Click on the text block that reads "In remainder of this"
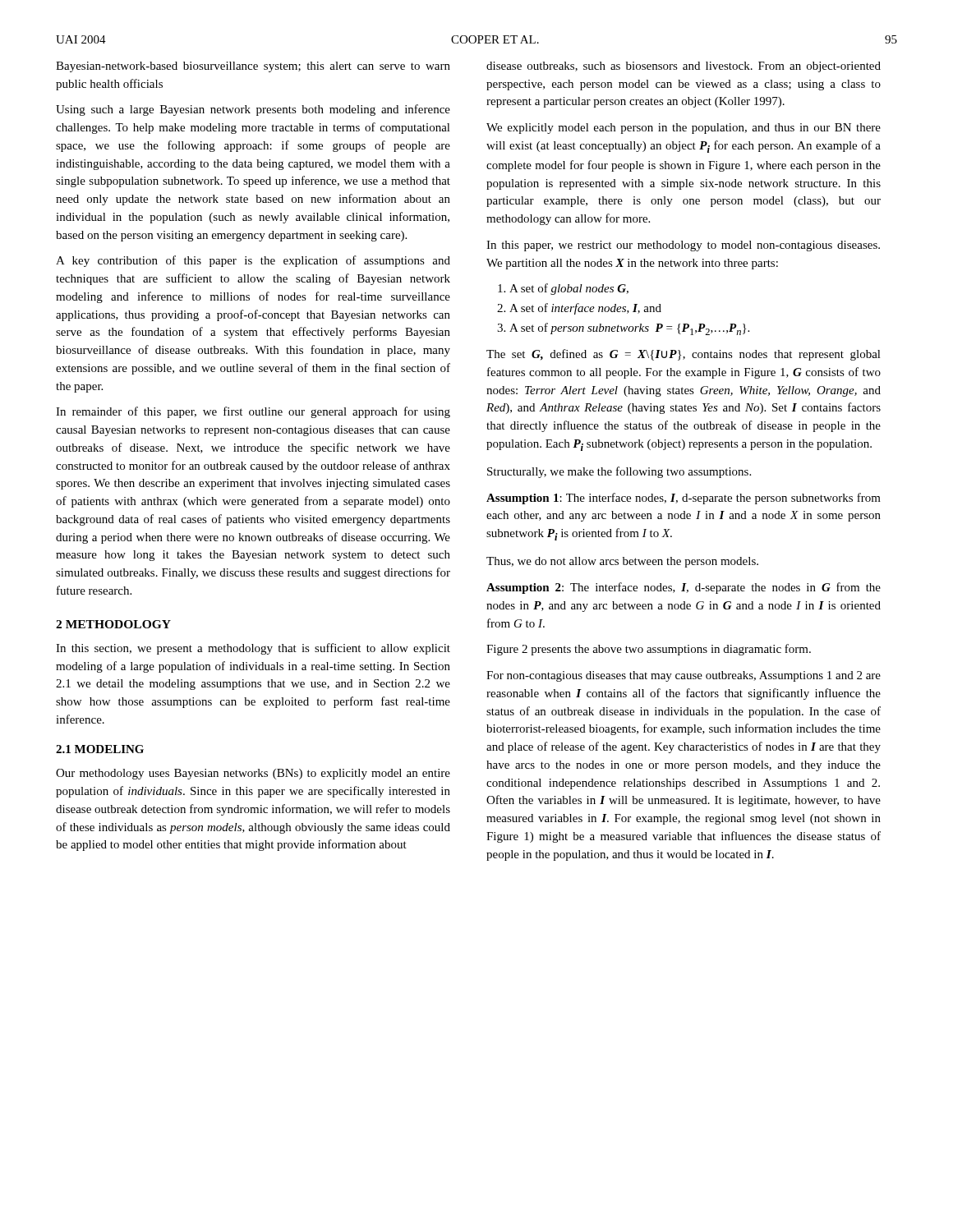 pos(253,502)
